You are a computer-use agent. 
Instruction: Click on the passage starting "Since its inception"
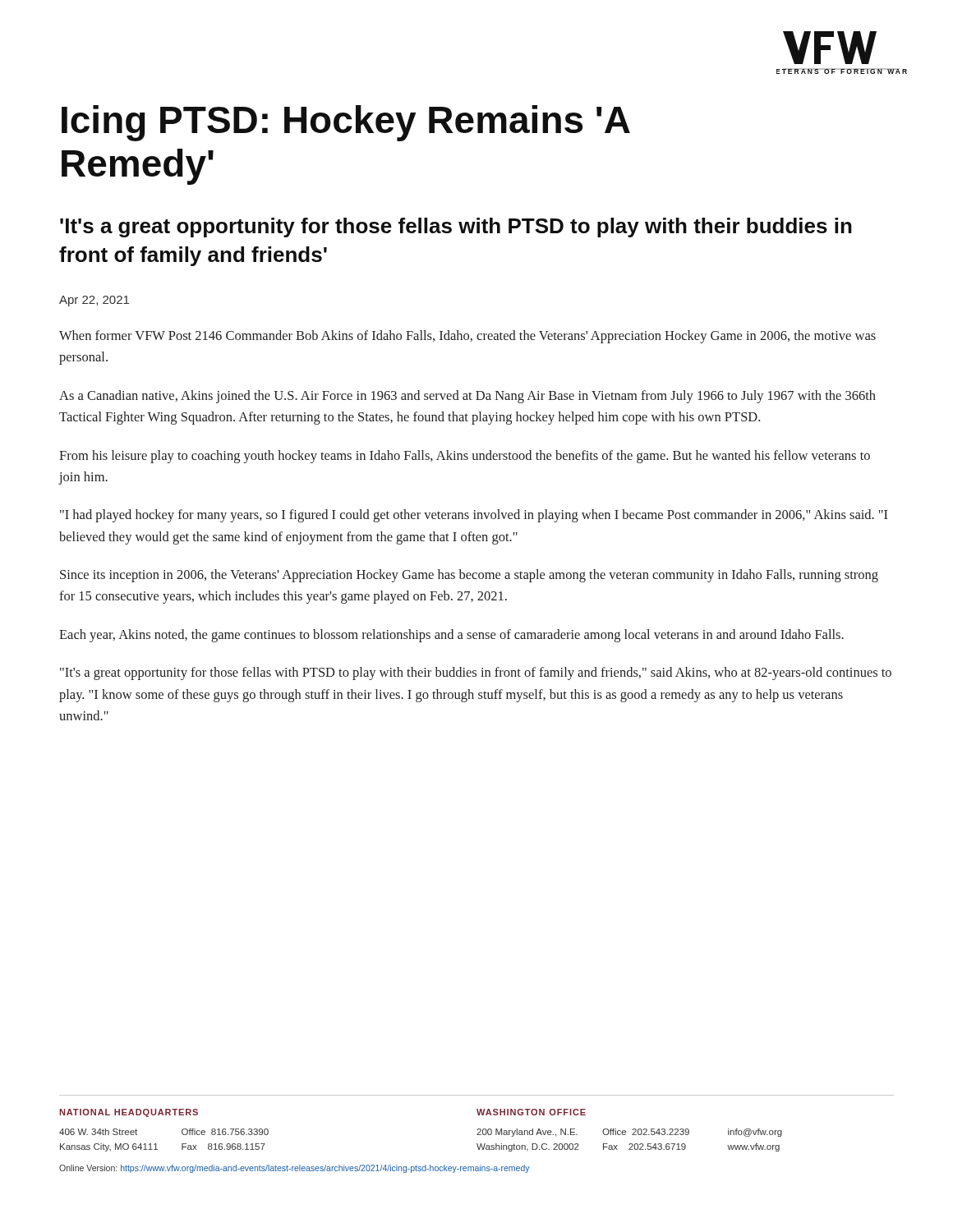coord(476,586)
